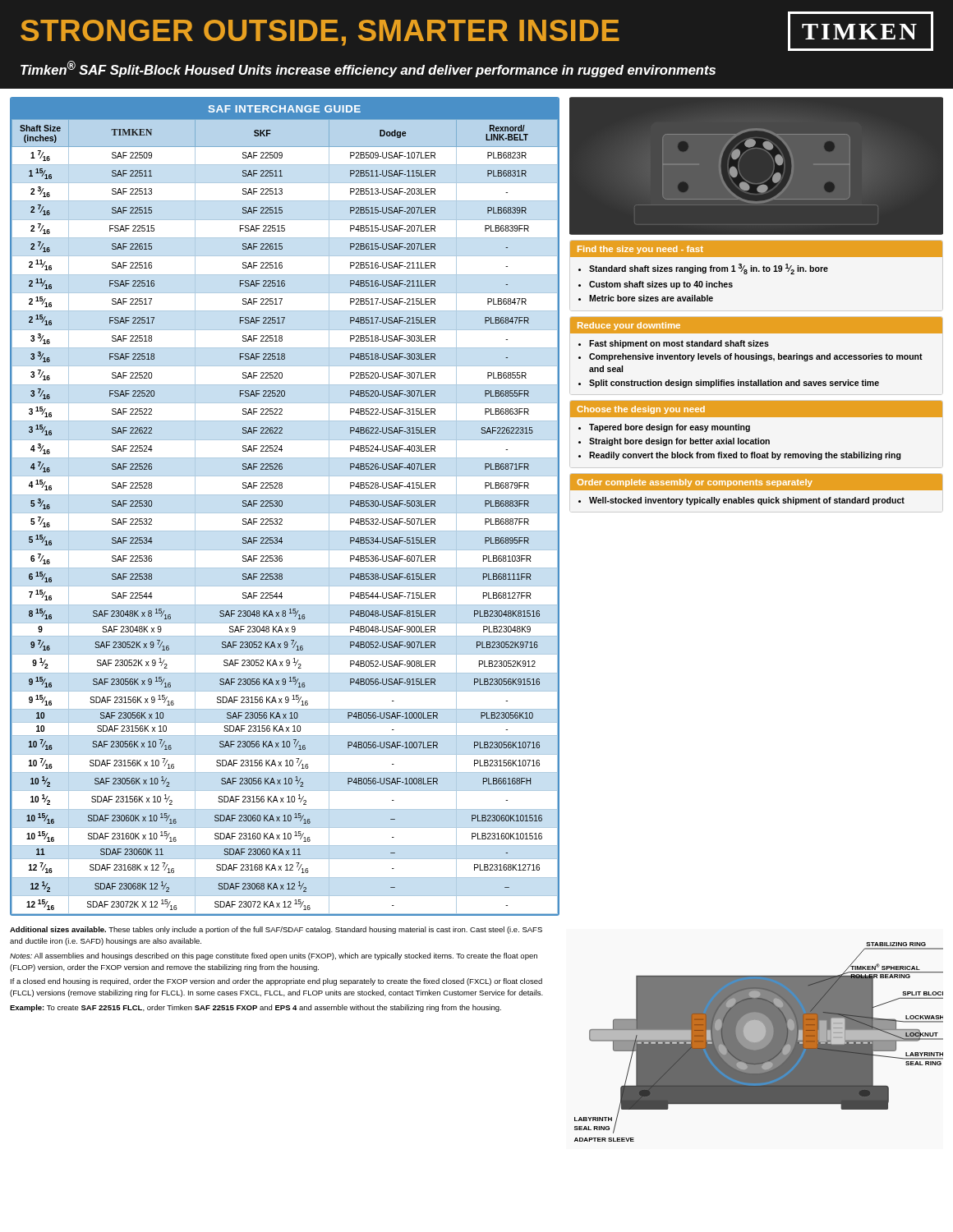
Task: Find the block starting "Notes: All assemblies and housings described on this"
Action: click(274, 961)
